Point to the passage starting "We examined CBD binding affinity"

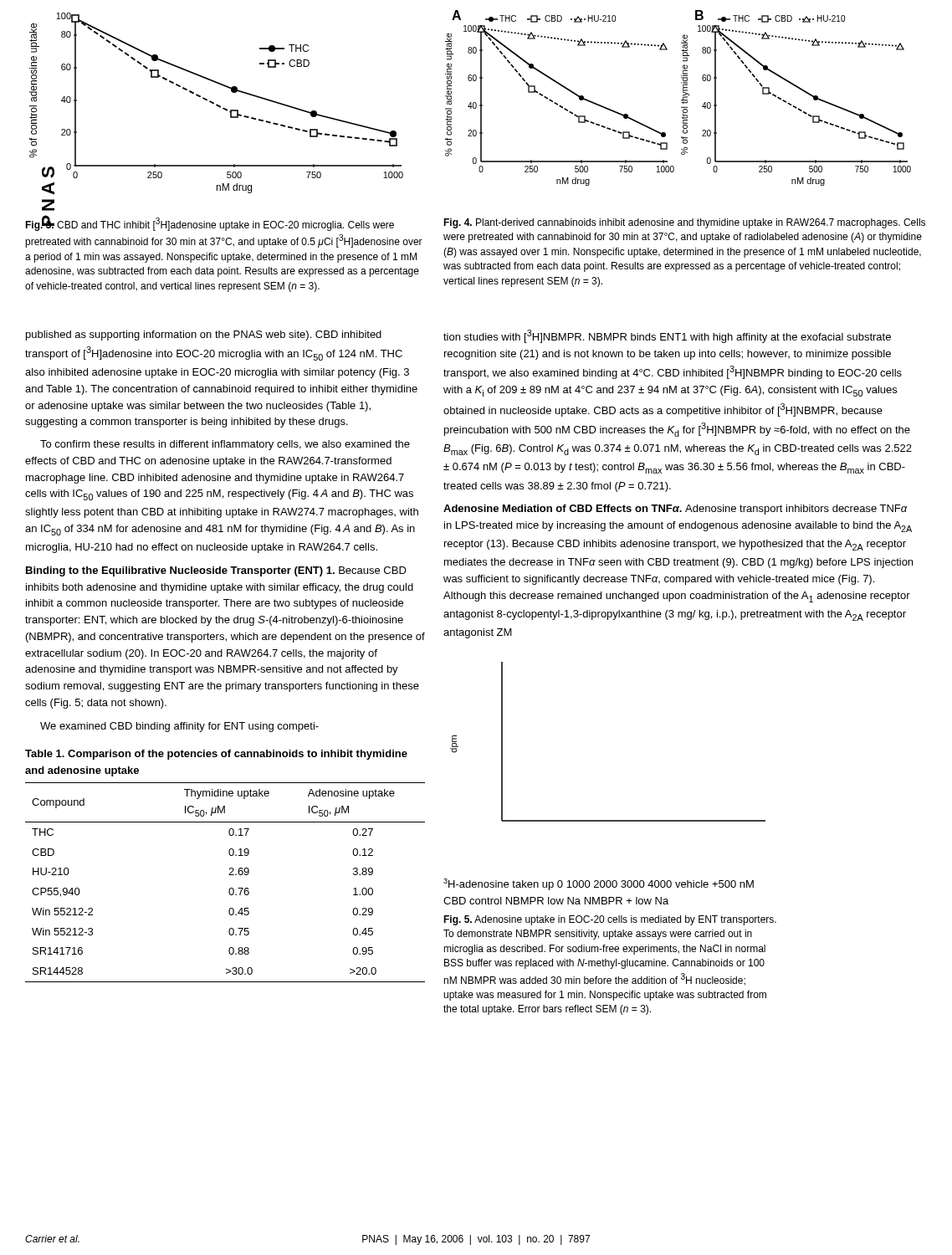tap(225, 726)
